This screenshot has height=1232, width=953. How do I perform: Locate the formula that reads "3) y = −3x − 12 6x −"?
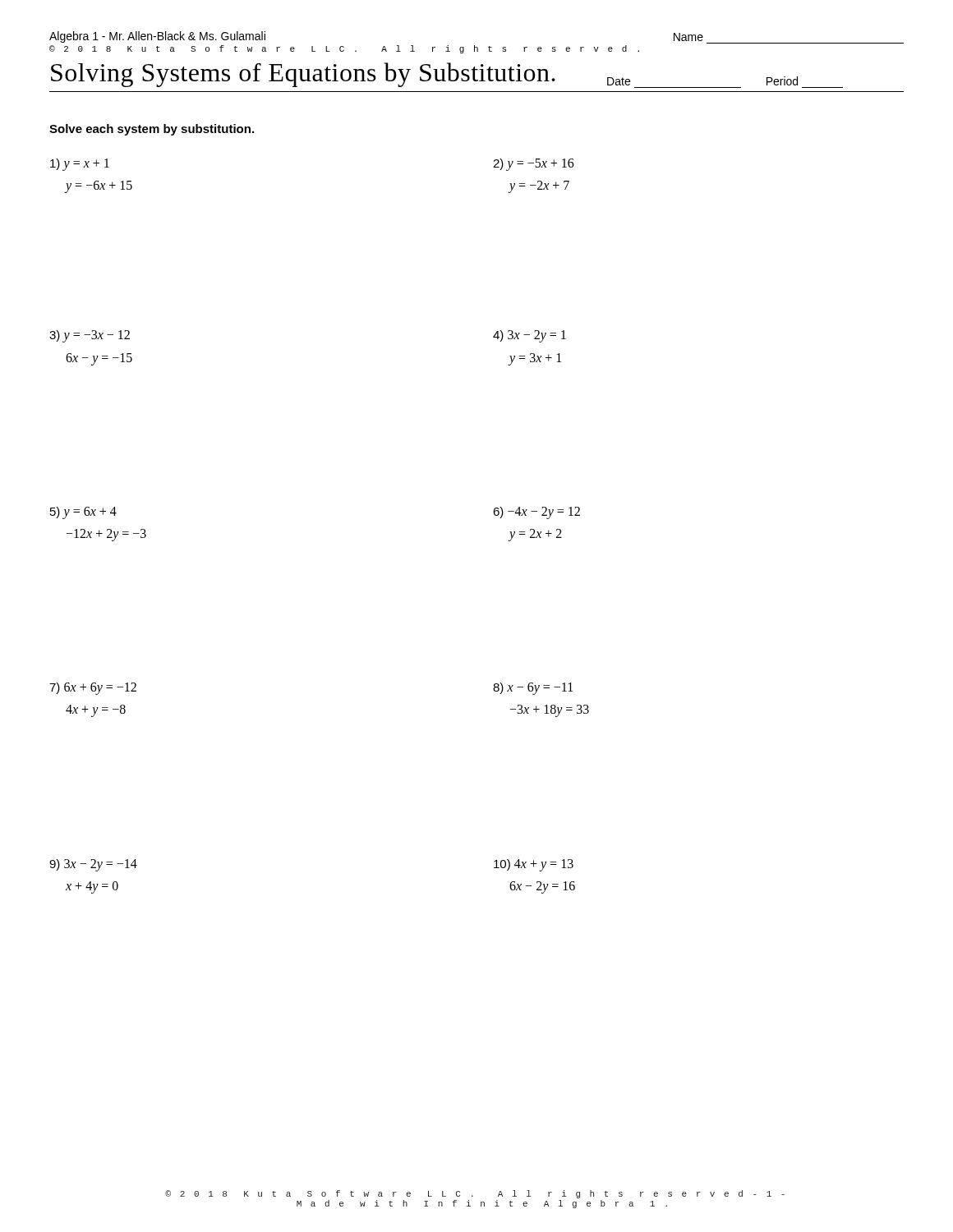coord(90,336)
